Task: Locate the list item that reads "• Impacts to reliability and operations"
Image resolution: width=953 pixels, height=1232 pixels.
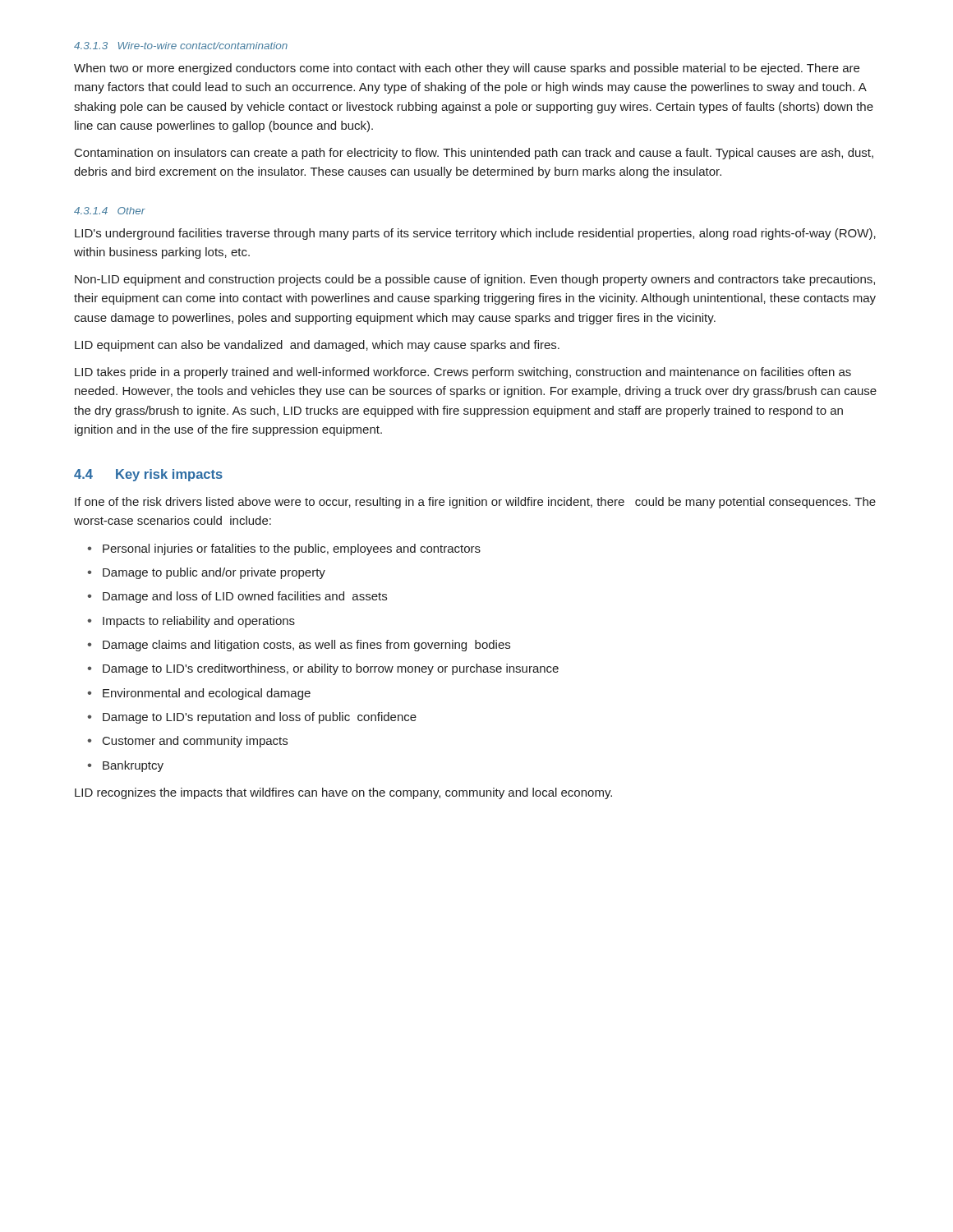Action: (x=191, y=621)
